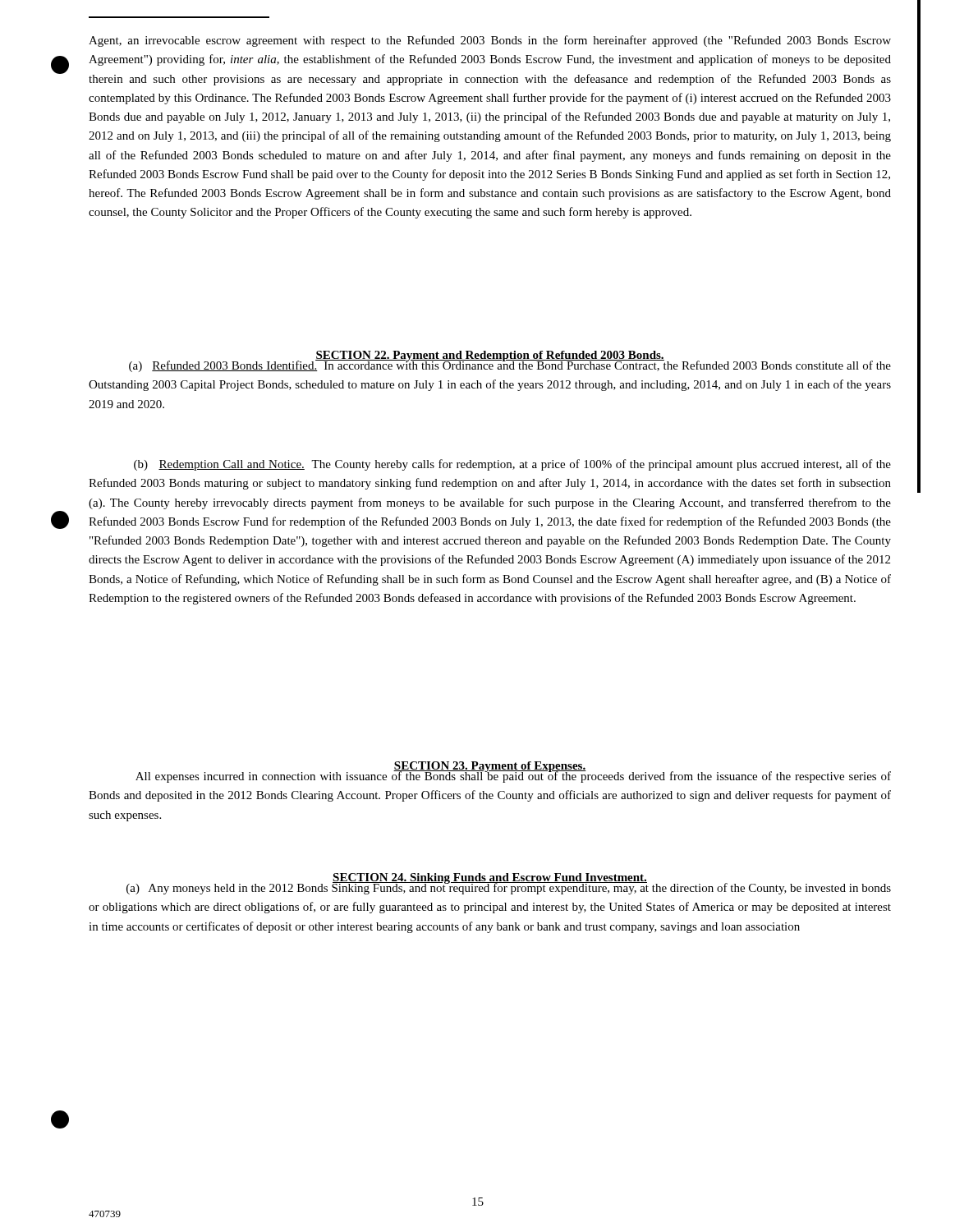
Task: Find the text starting "SECTION 22. Payment and Redemption of Refunded"
Action: pyautogui.click(x=490, y=355)
